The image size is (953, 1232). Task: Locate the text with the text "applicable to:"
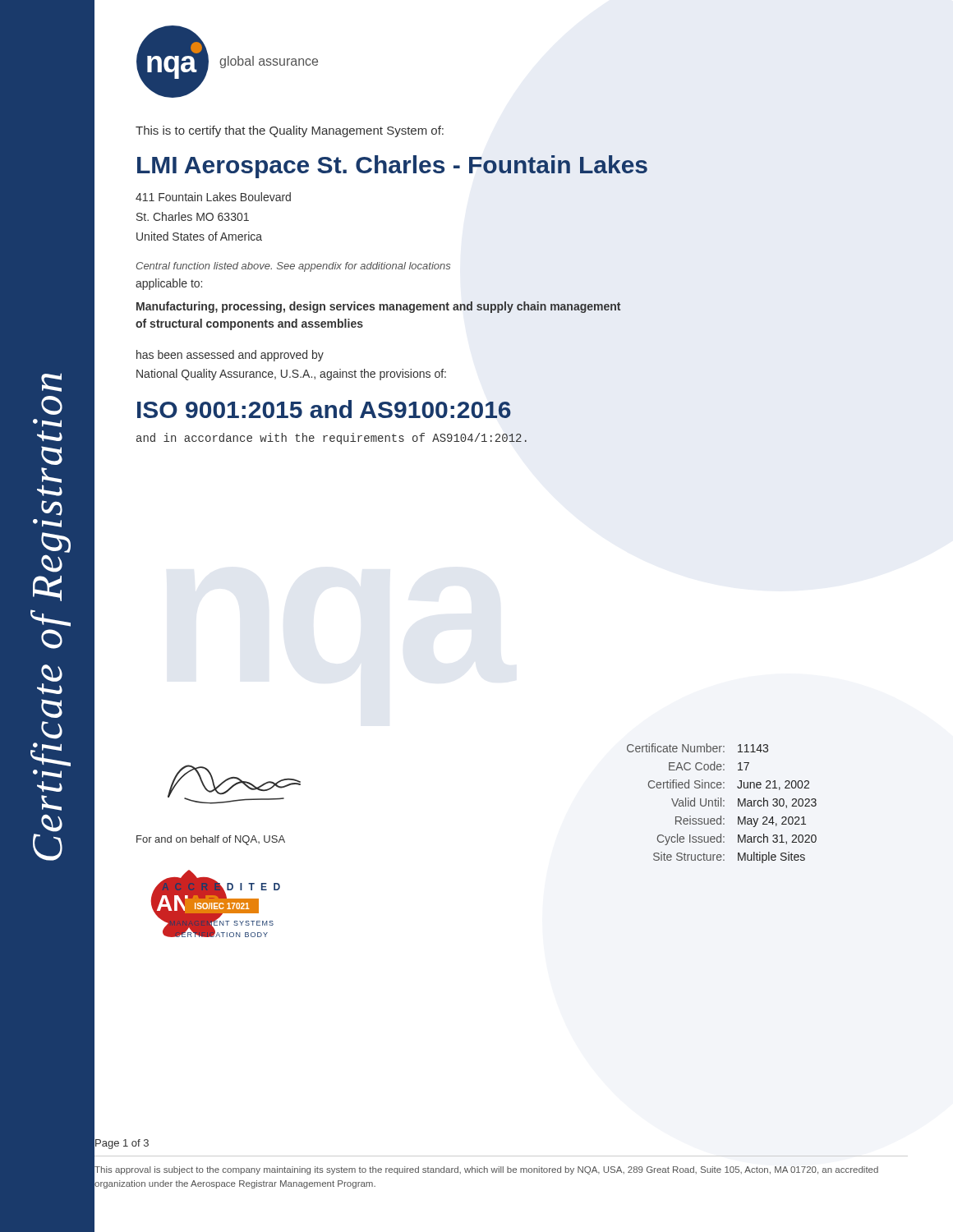pyautogui.click(x=169, y=284)
